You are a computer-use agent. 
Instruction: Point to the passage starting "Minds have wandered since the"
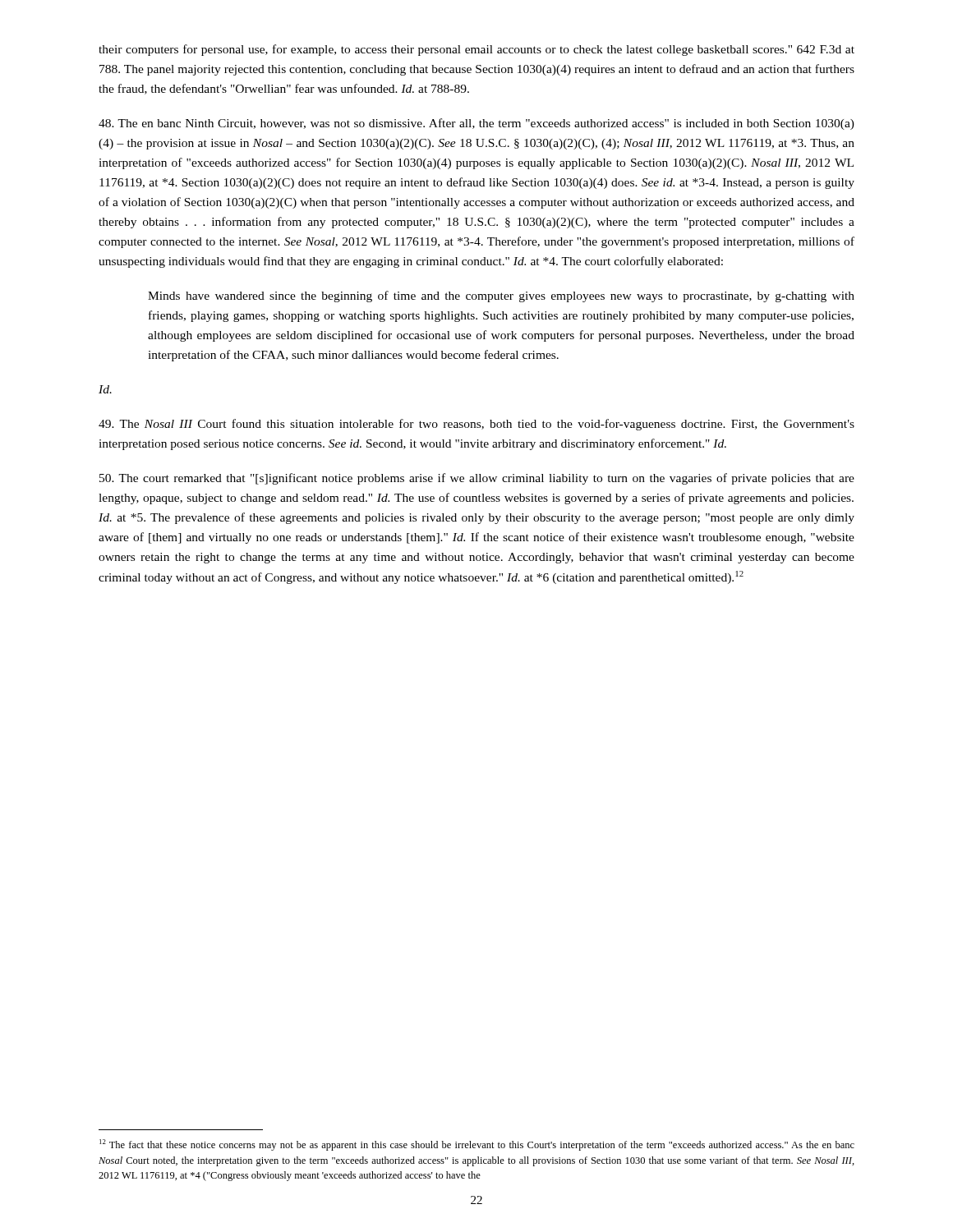(501, 325)
